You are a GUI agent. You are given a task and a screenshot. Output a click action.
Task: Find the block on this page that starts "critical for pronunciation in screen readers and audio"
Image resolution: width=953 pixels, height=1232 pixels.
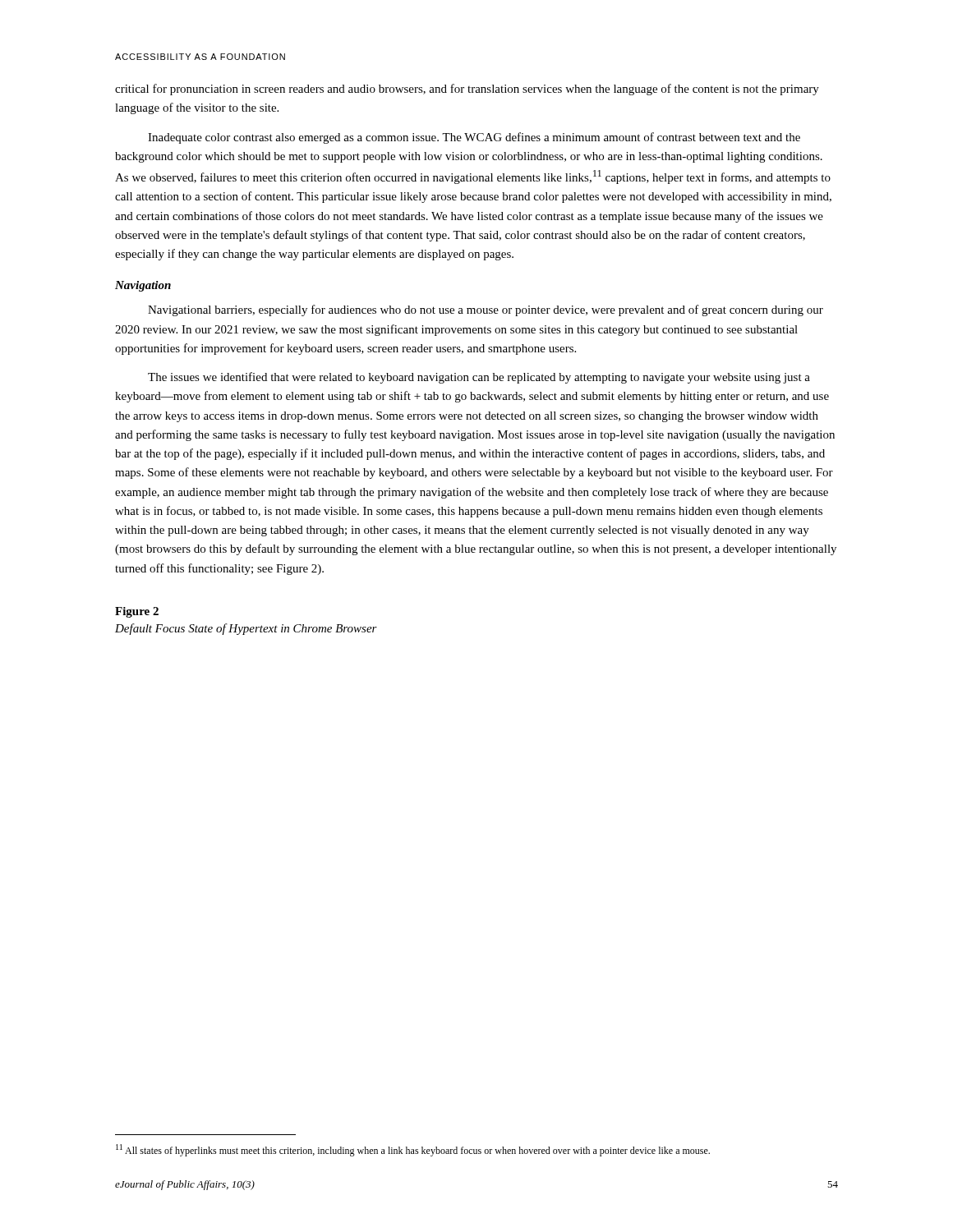pyautogui.click(x=467, y=98)
